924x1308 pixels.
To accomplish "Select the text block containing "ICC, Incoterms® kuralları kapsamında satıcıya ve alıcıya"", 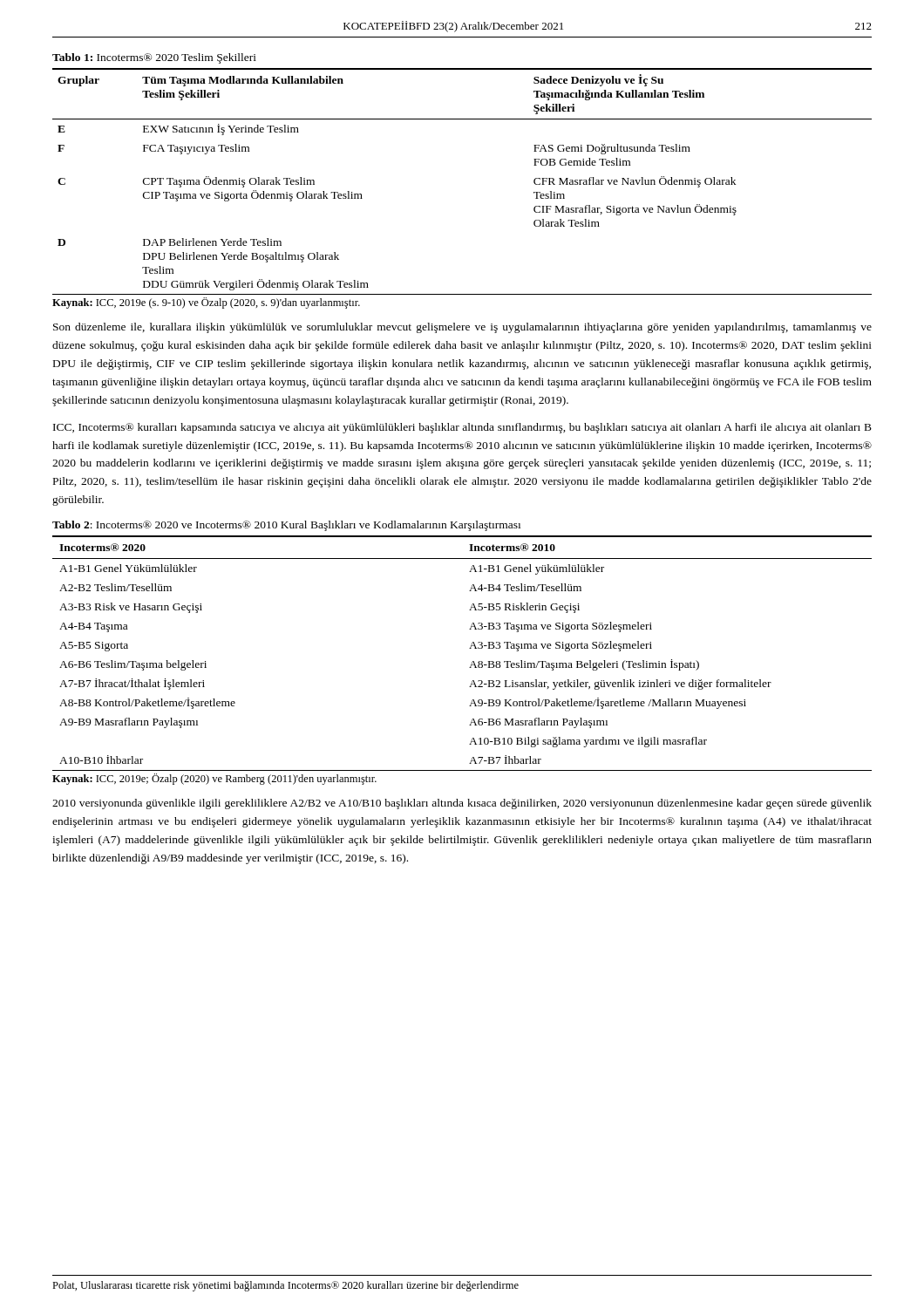I will 462,463.
